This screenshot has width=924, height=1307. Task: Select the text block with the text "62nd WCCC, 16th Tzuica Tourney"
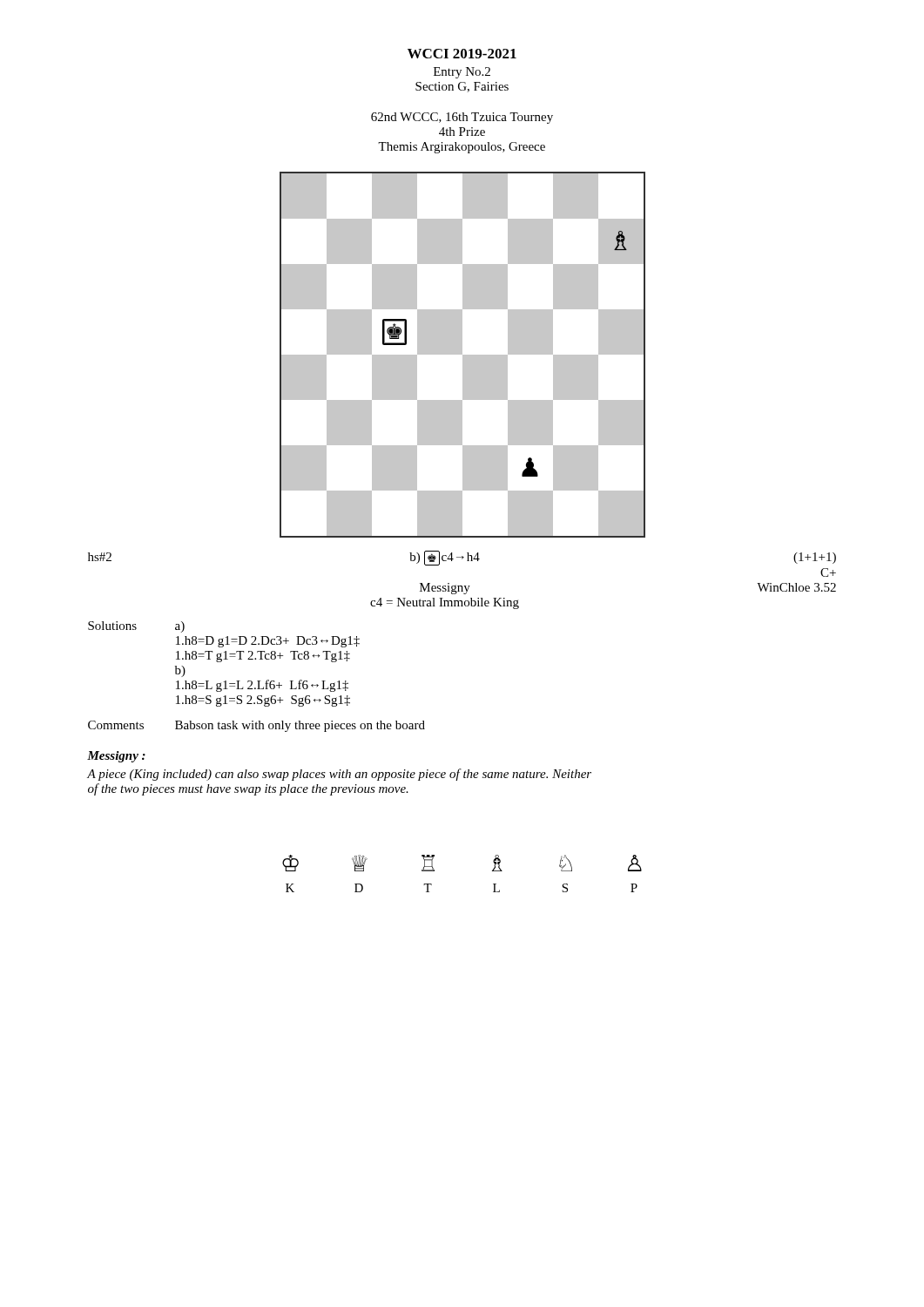click(x=462, y=132)
